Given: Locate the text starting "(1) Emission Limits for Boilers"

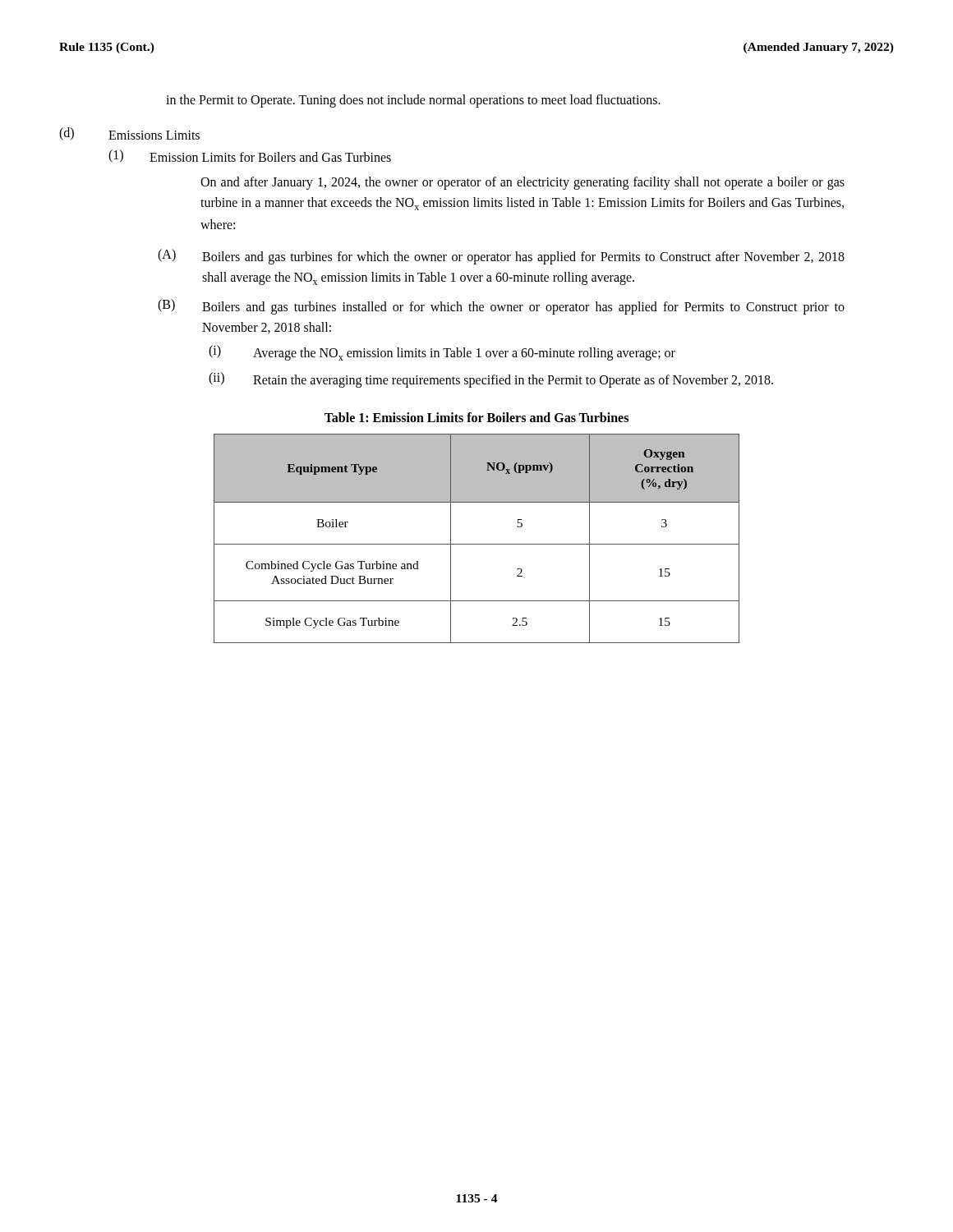Looking at the screenshot, I should [250, 156].
